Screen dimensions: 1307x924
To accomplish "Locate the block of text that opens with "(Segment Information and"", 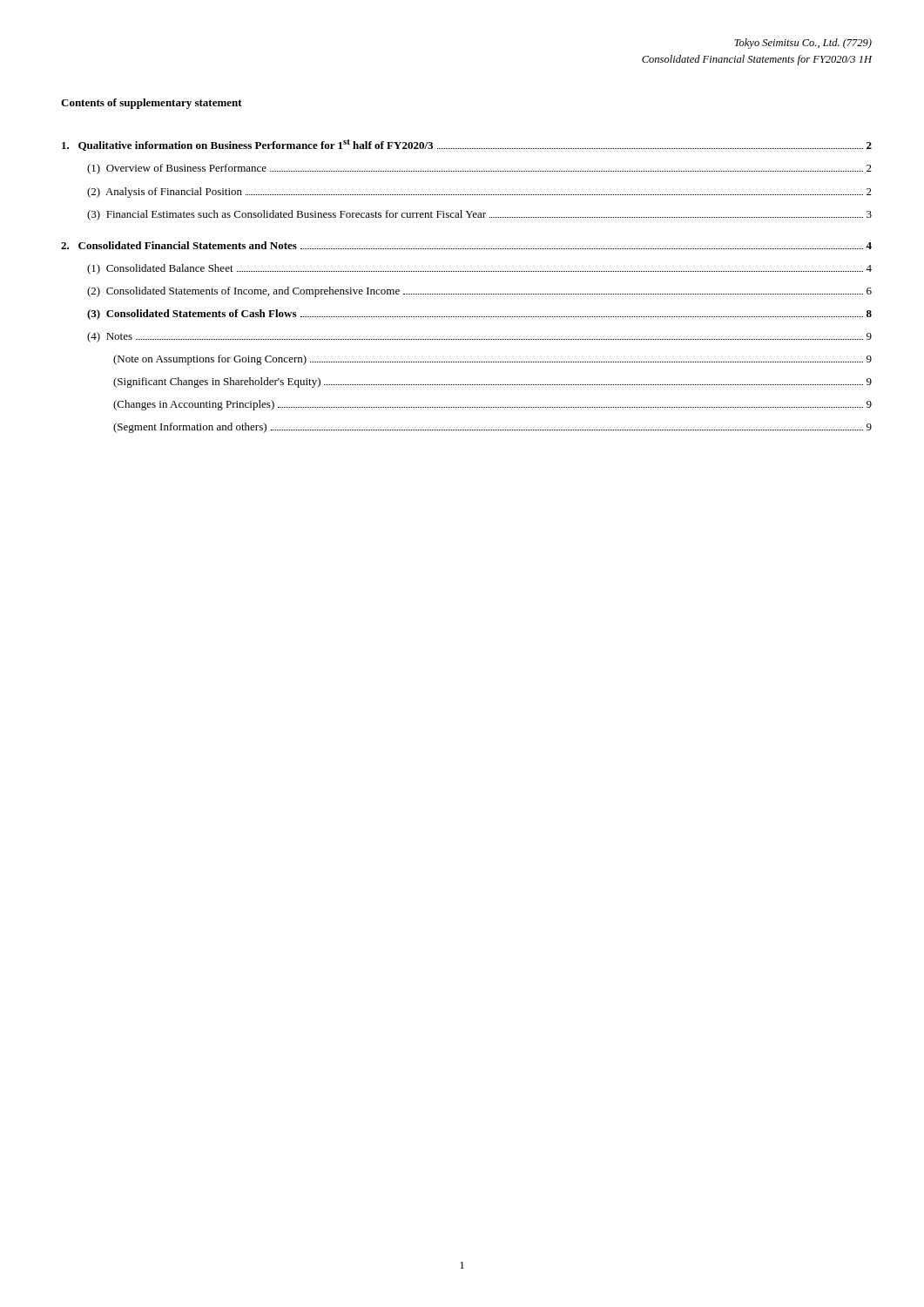I will (492, 427).
